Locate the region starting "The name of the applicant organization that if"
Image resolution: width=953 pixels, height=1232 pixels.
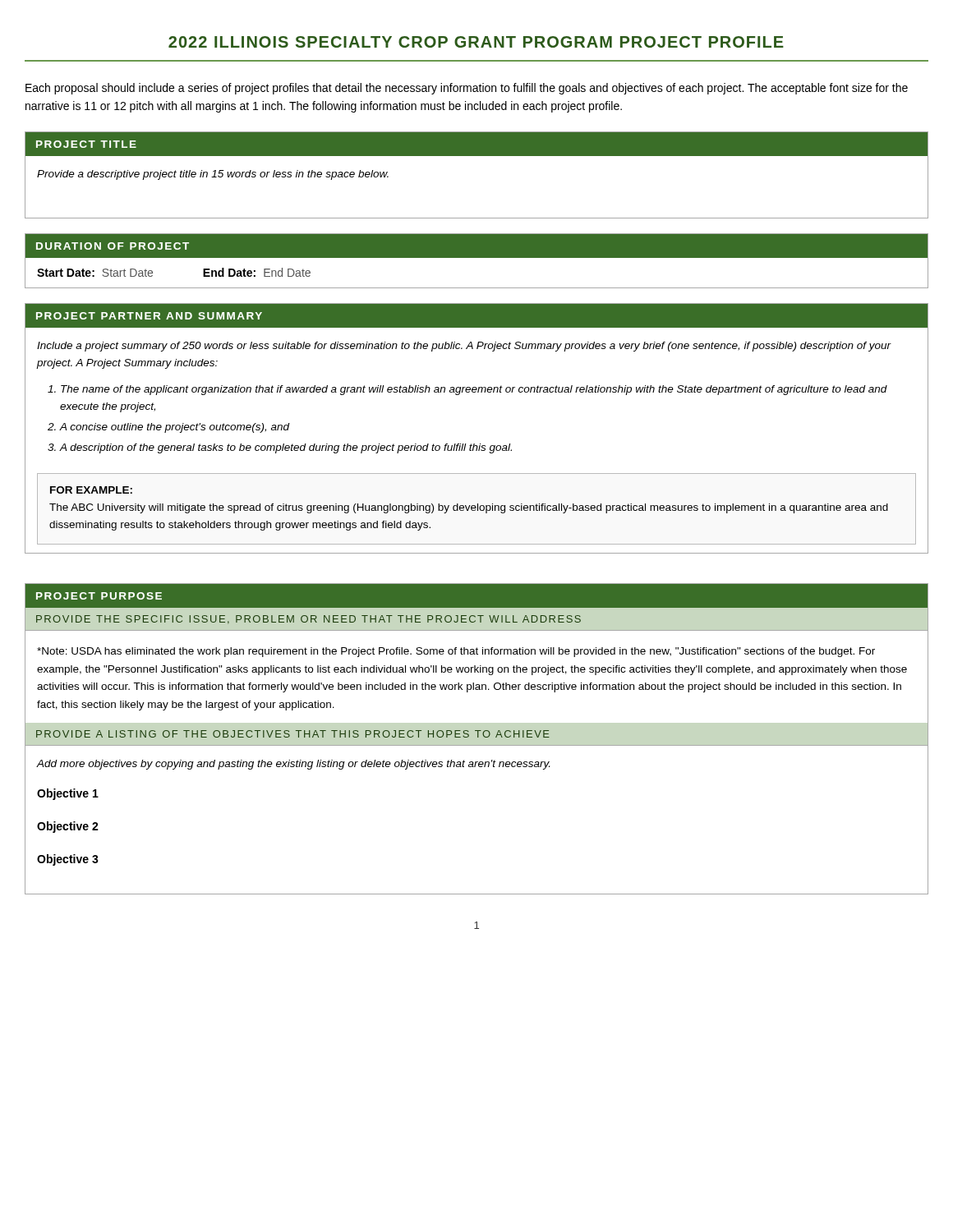point(473,398)
